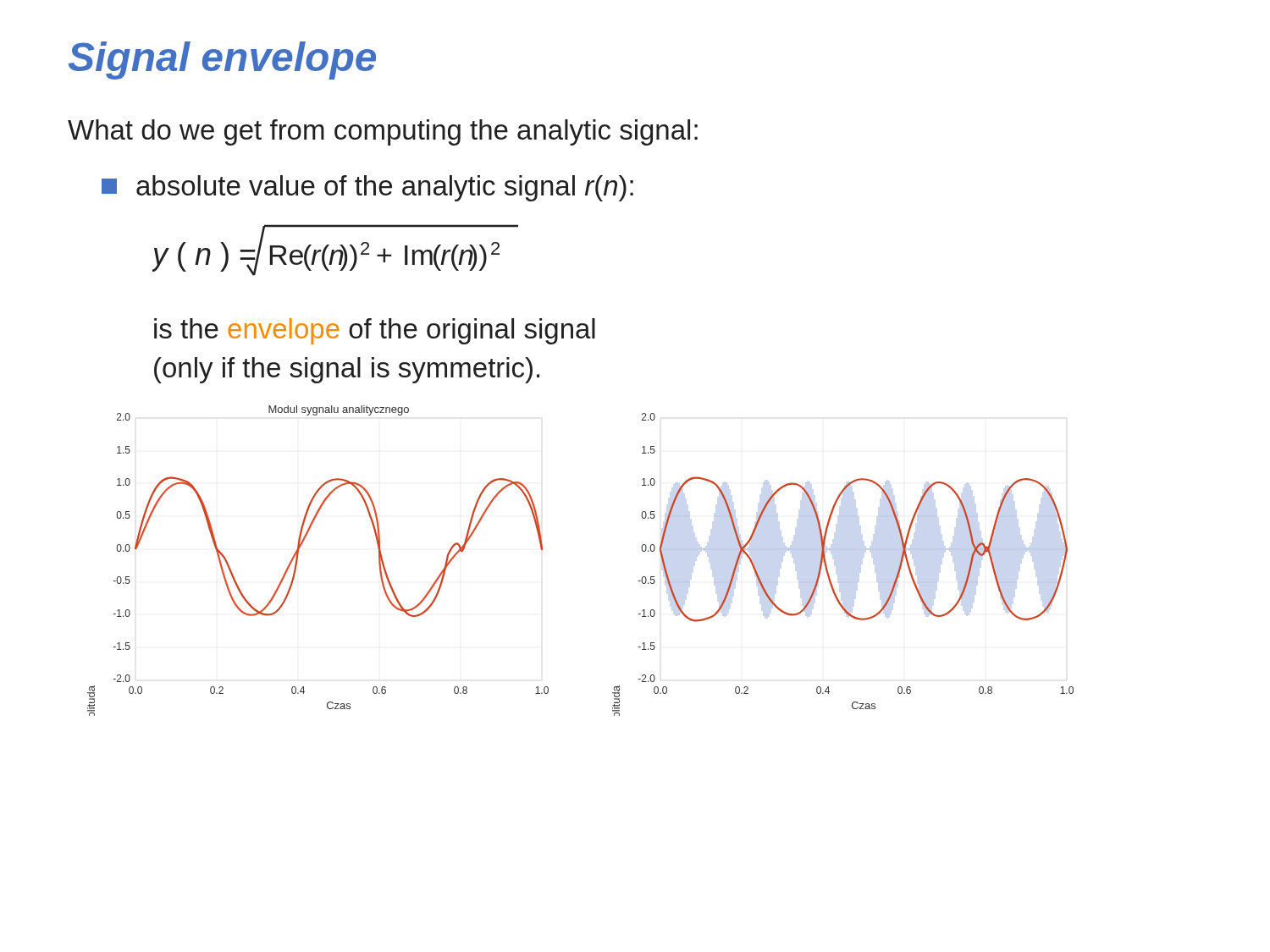The image size is (1270, 952).
Task: Click the formula that begins "y ( n ) = Re ("
Action: [x=339, y=251]
